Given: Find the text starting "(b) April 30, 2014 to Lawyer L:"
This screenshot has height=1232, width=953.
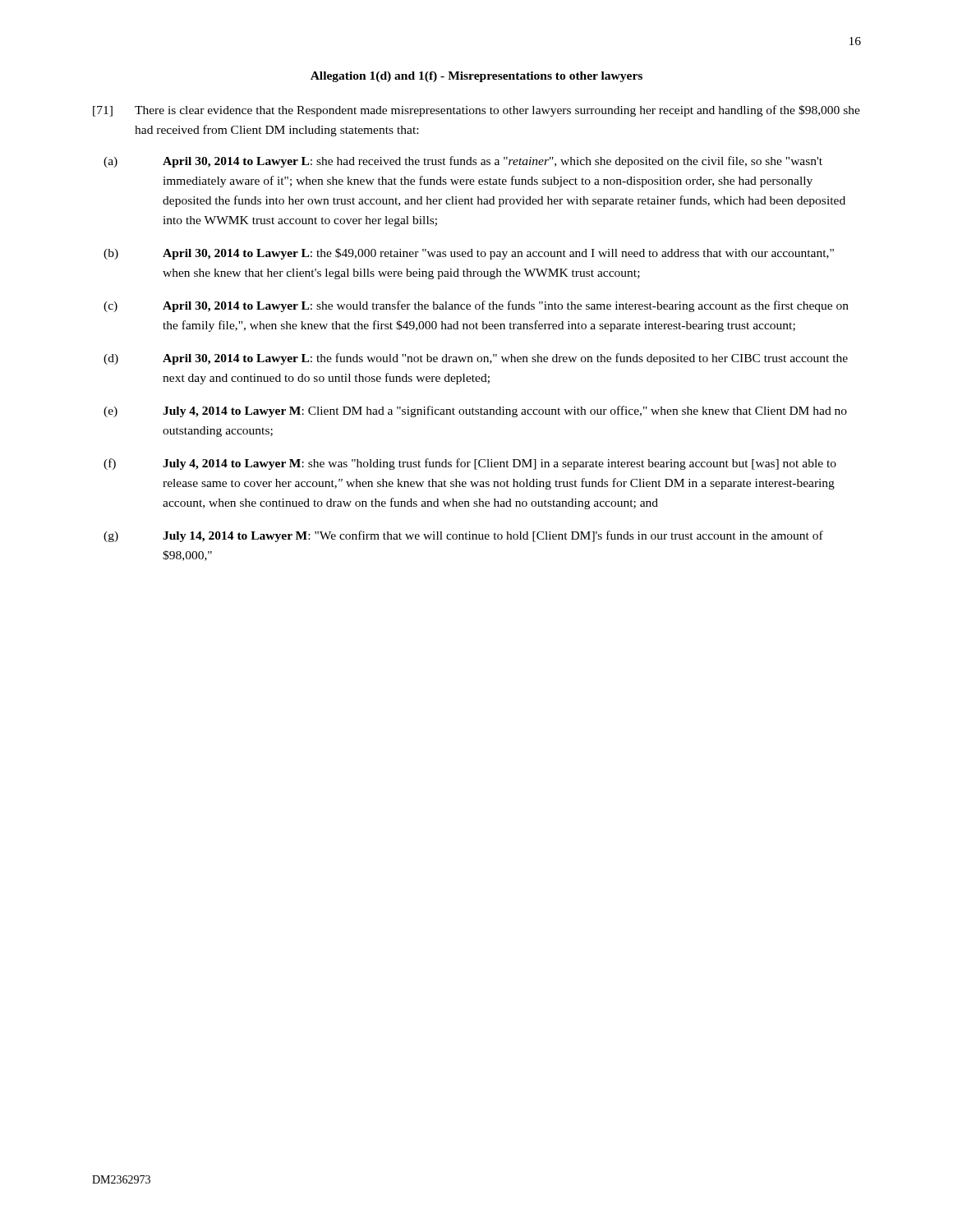Looking at the screenshot, I should (x=476, y=263).
